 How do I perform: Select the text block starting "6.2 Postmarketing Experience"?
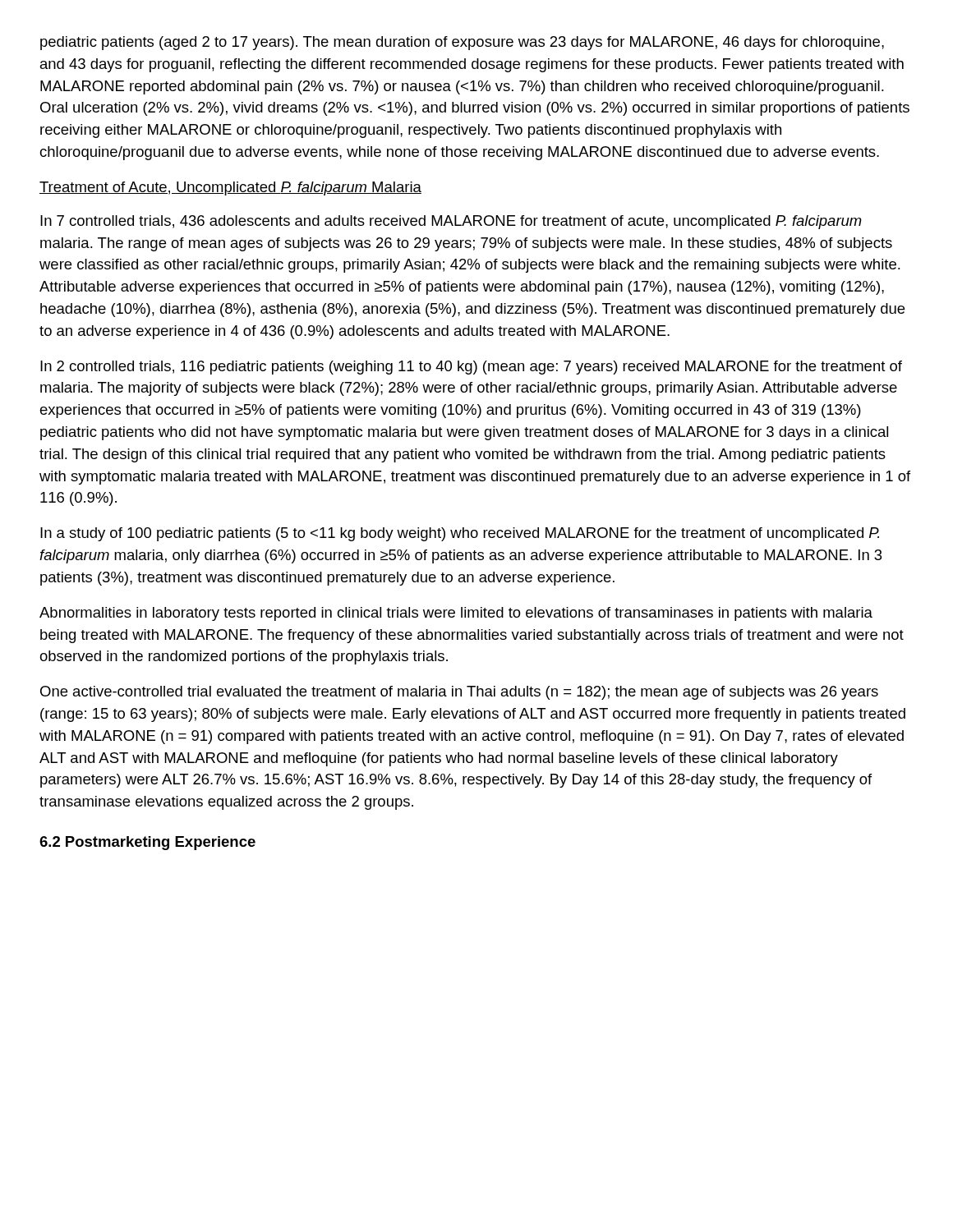[x=148, y=841]
